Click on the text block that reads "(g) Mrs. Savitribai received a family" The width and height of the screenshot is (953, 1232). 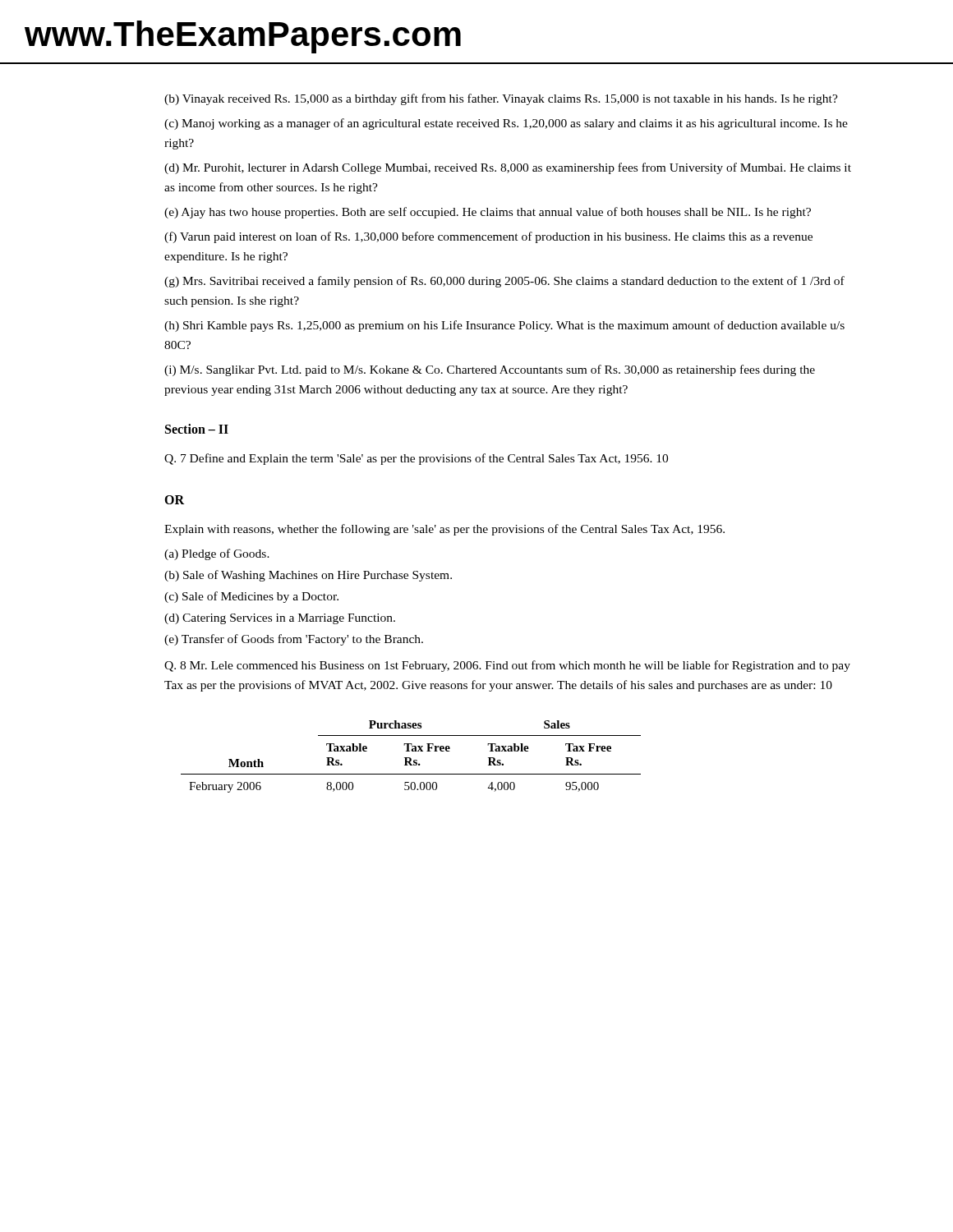504,290
